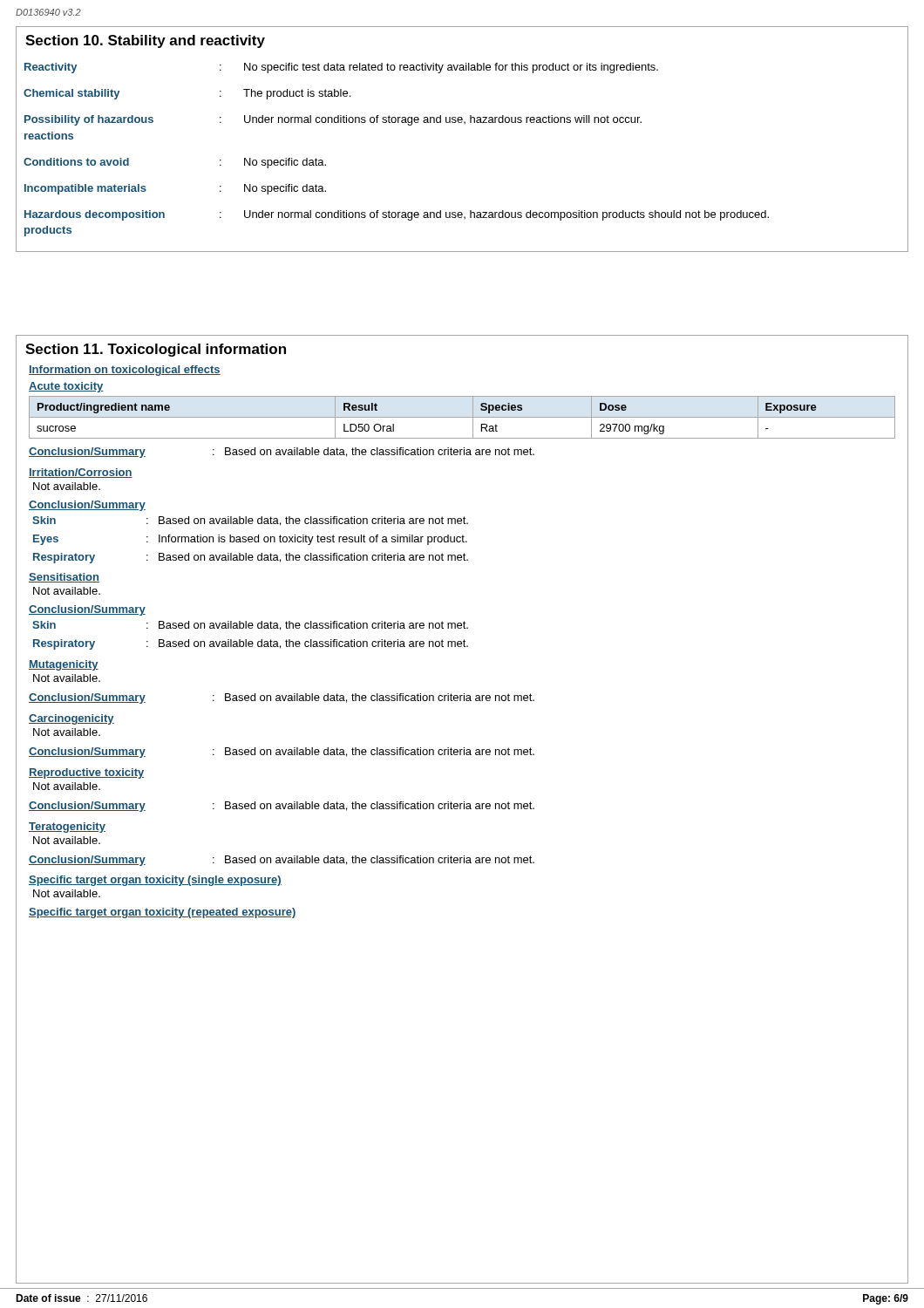Find "Information on toxicological effects" on this page
The image size is (924, 1308).
(x=124, y=369)
